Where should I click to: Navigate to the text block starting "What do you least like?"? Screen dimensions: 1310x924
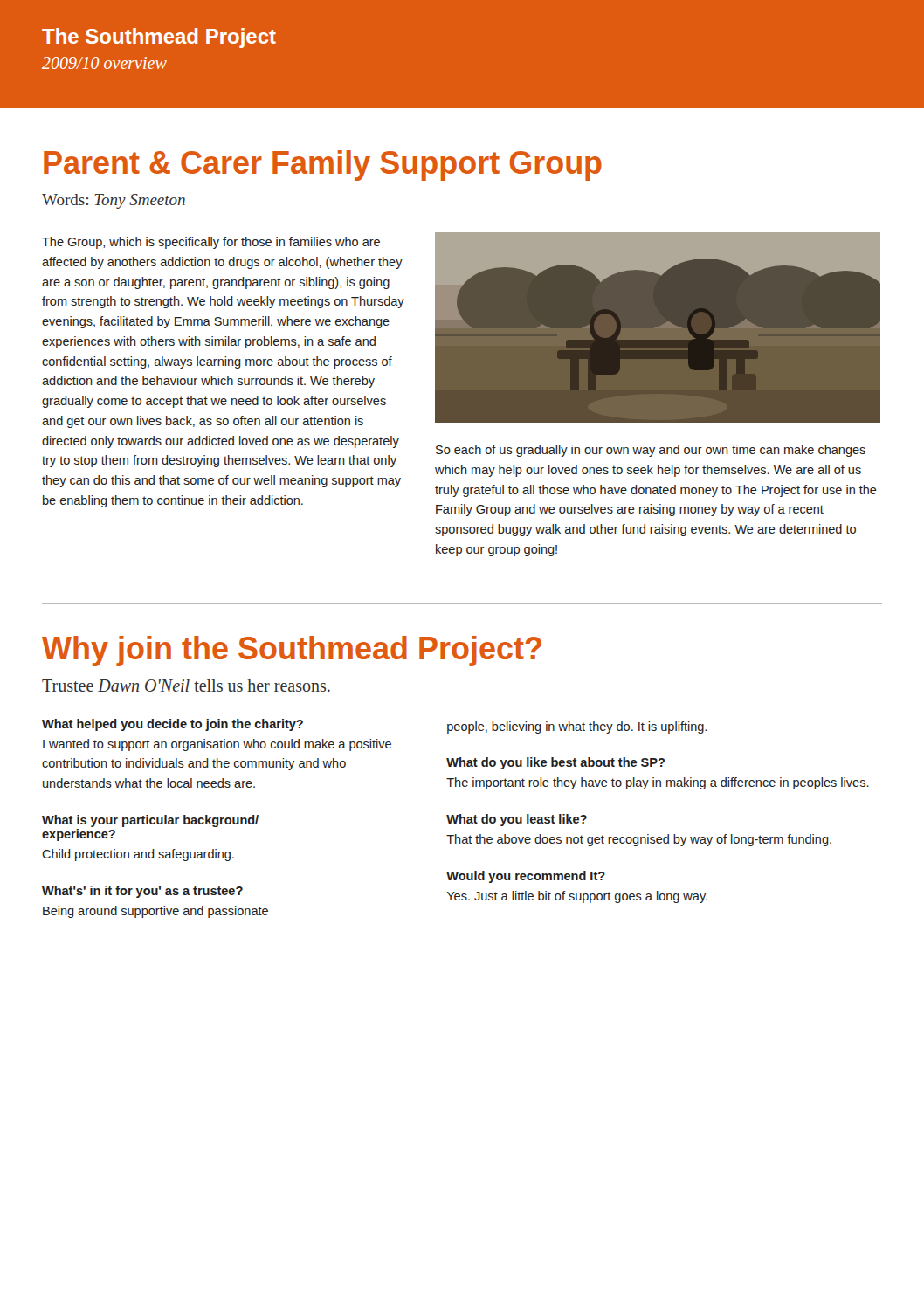(664, 831)
